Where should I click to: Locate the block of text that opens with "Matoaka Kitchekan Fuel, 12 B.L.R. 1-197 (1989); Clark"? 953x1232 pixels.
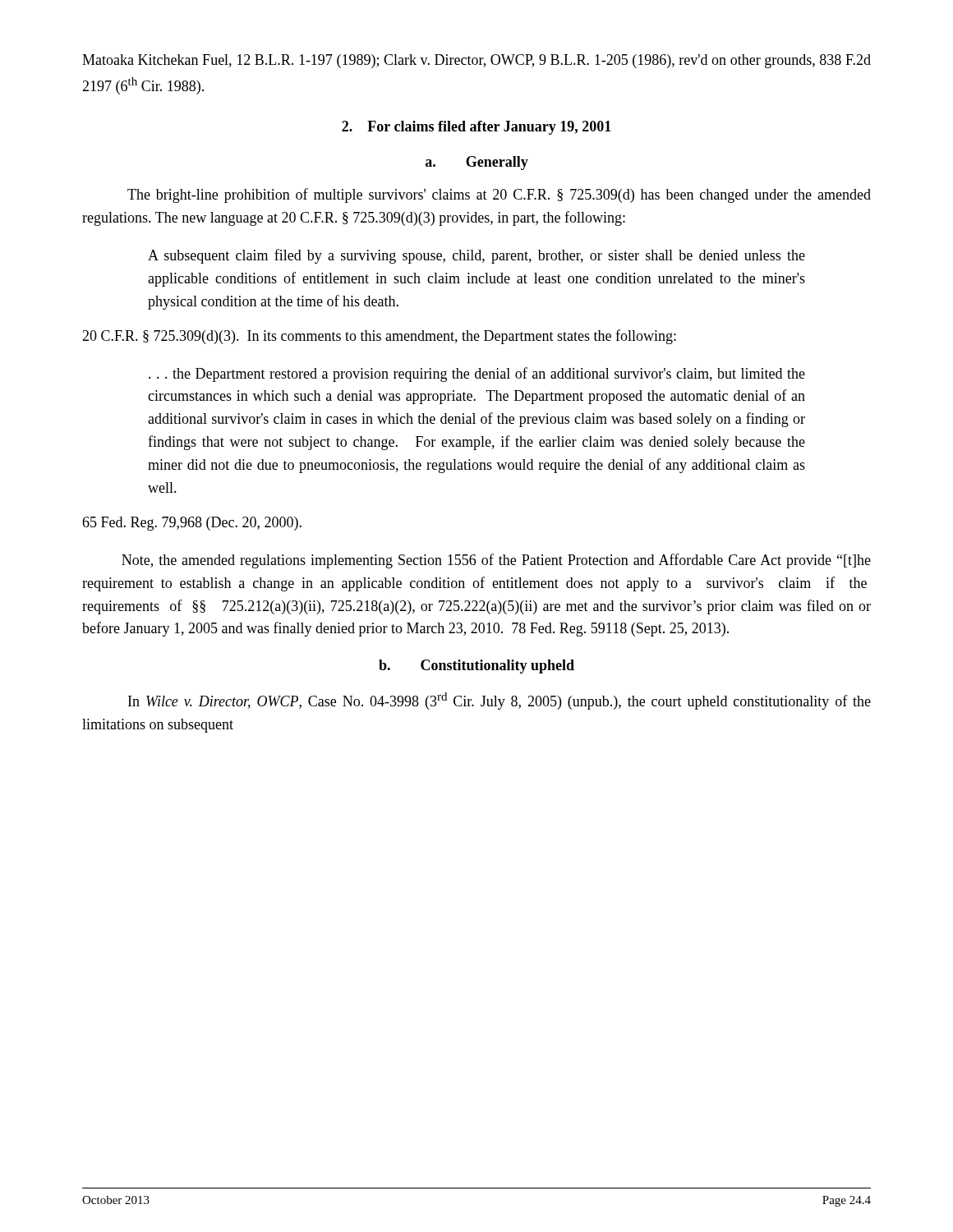click(x=476, y=73)
